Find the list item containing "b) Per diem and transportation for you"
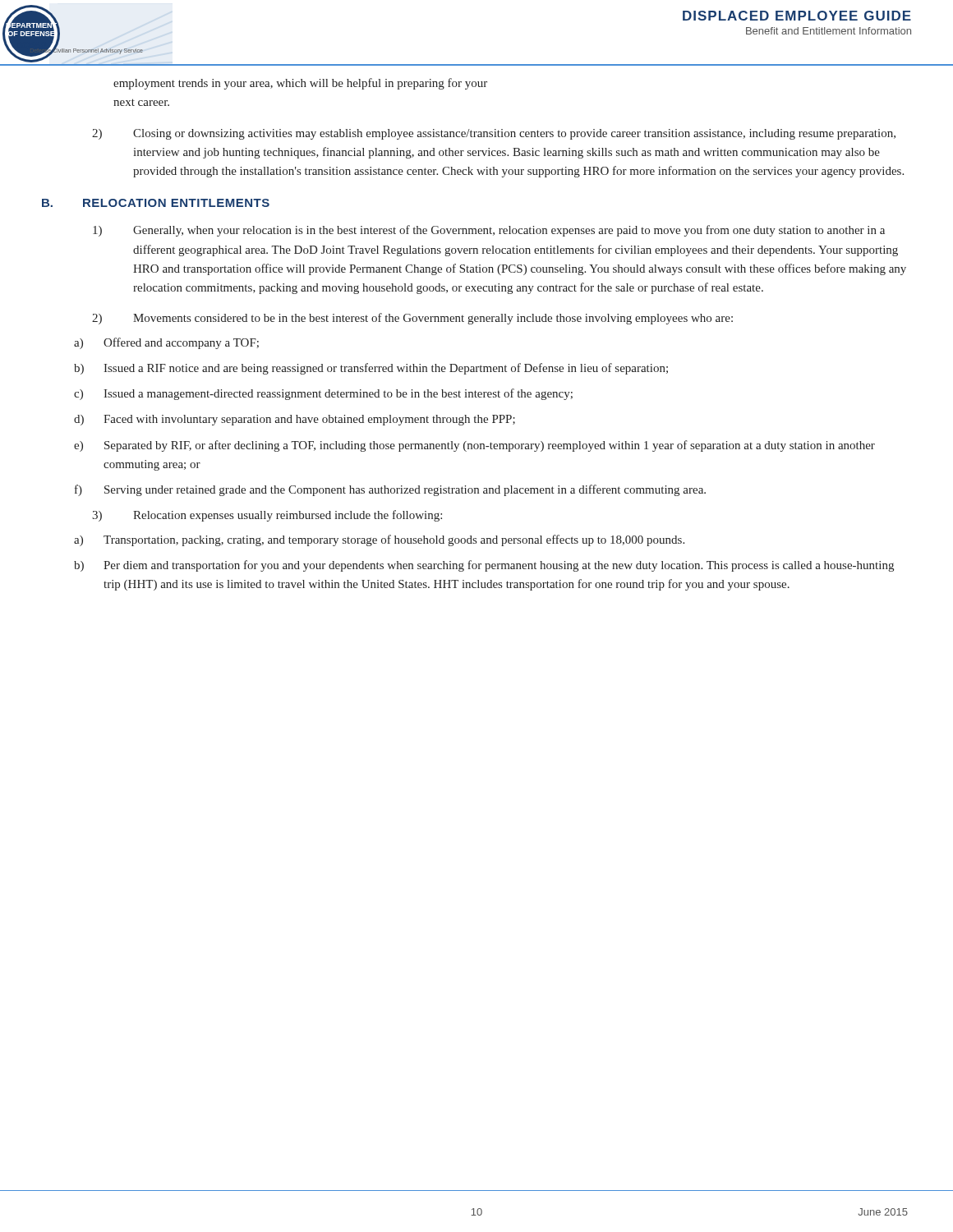953x1232 pixels. [x=493, y=575]
